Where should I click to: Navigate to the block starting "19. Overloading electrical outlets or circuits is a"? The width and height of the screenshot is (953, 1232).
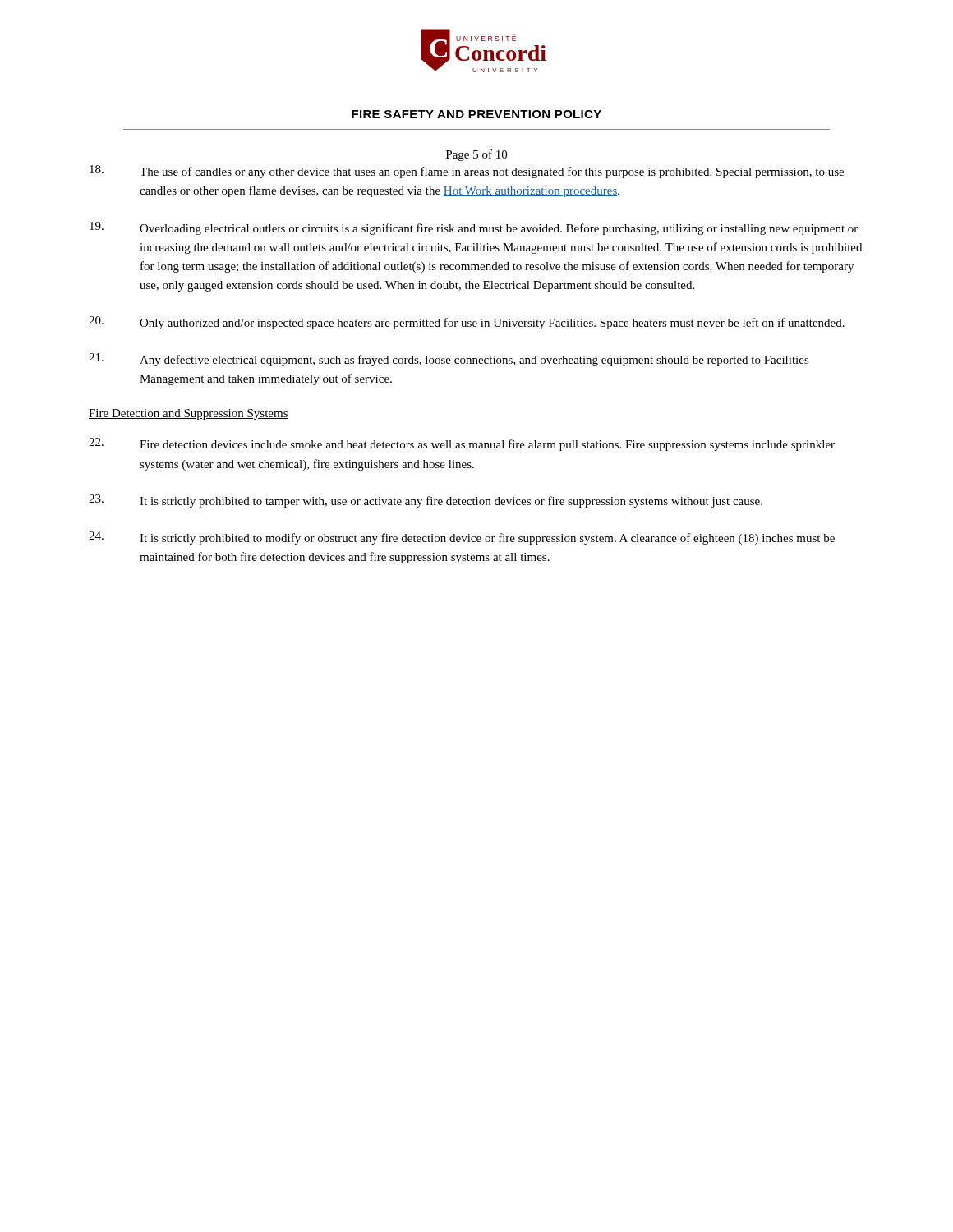(476, 257)
